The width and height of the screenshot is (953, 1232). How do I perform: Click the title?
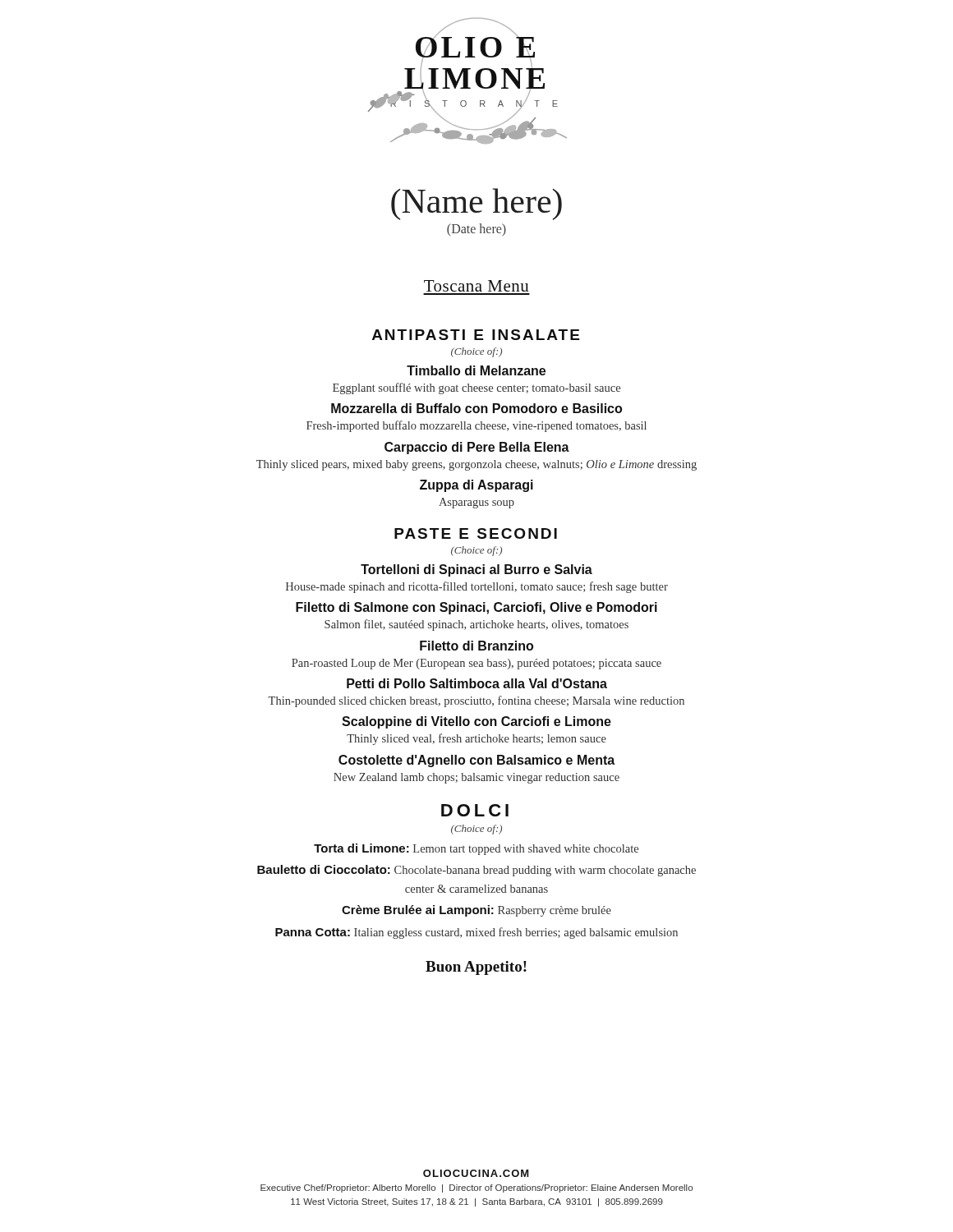coord(476,210)
